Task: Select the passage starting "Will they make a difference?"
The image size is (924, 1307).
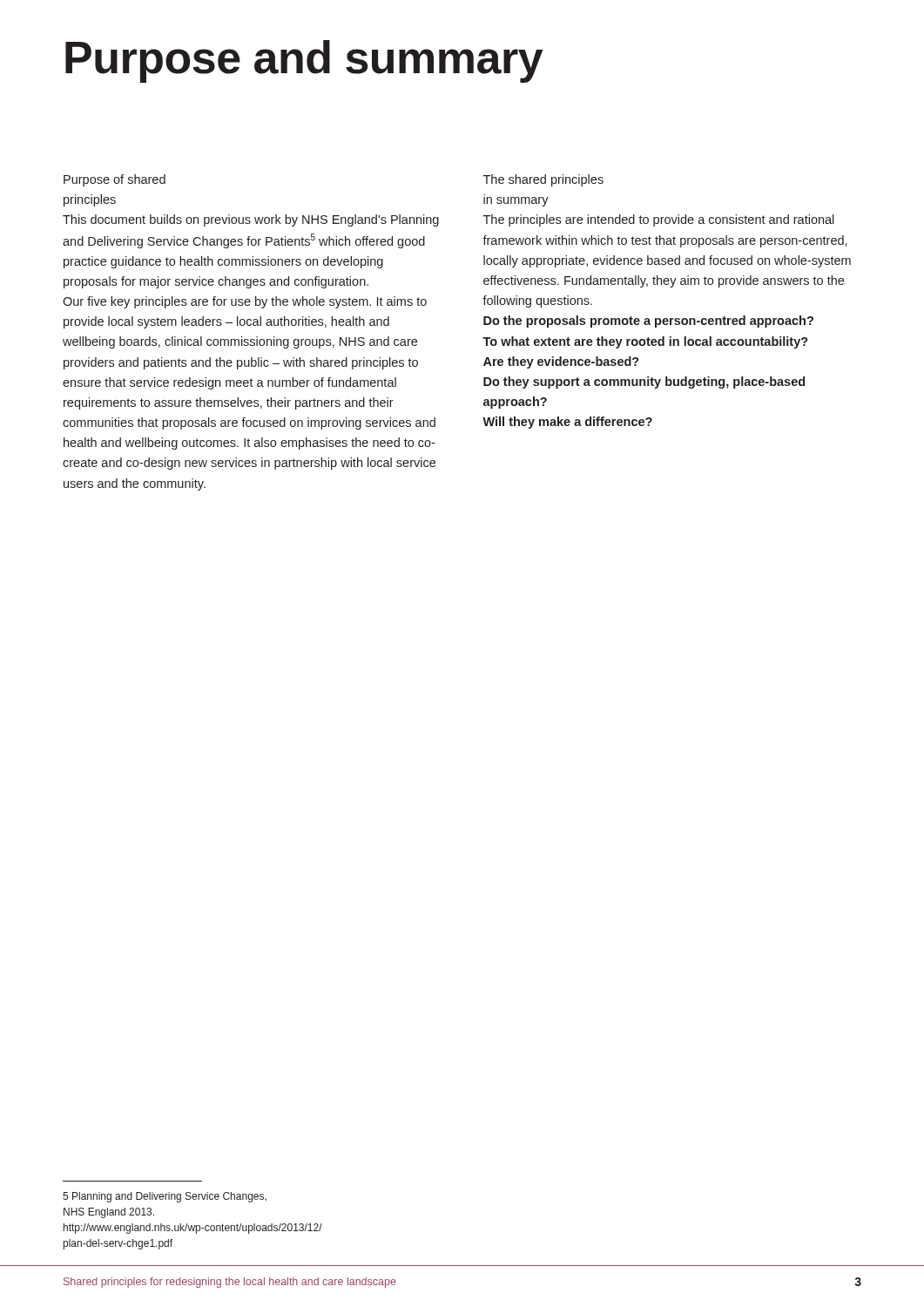Action: click(x=567, y=423)
